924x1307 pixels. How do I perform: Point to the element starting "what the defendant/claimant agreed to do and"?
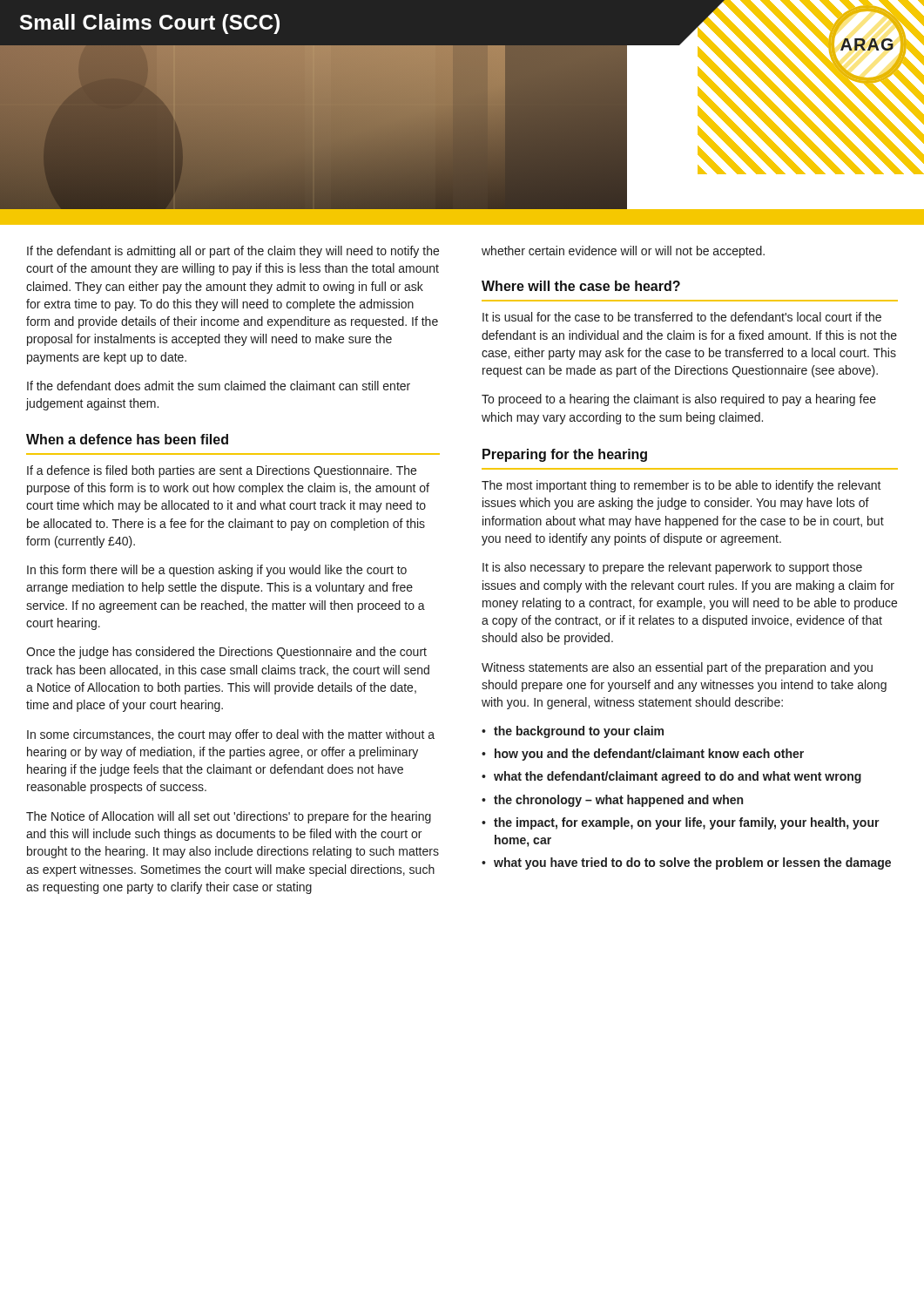(678, 777)
